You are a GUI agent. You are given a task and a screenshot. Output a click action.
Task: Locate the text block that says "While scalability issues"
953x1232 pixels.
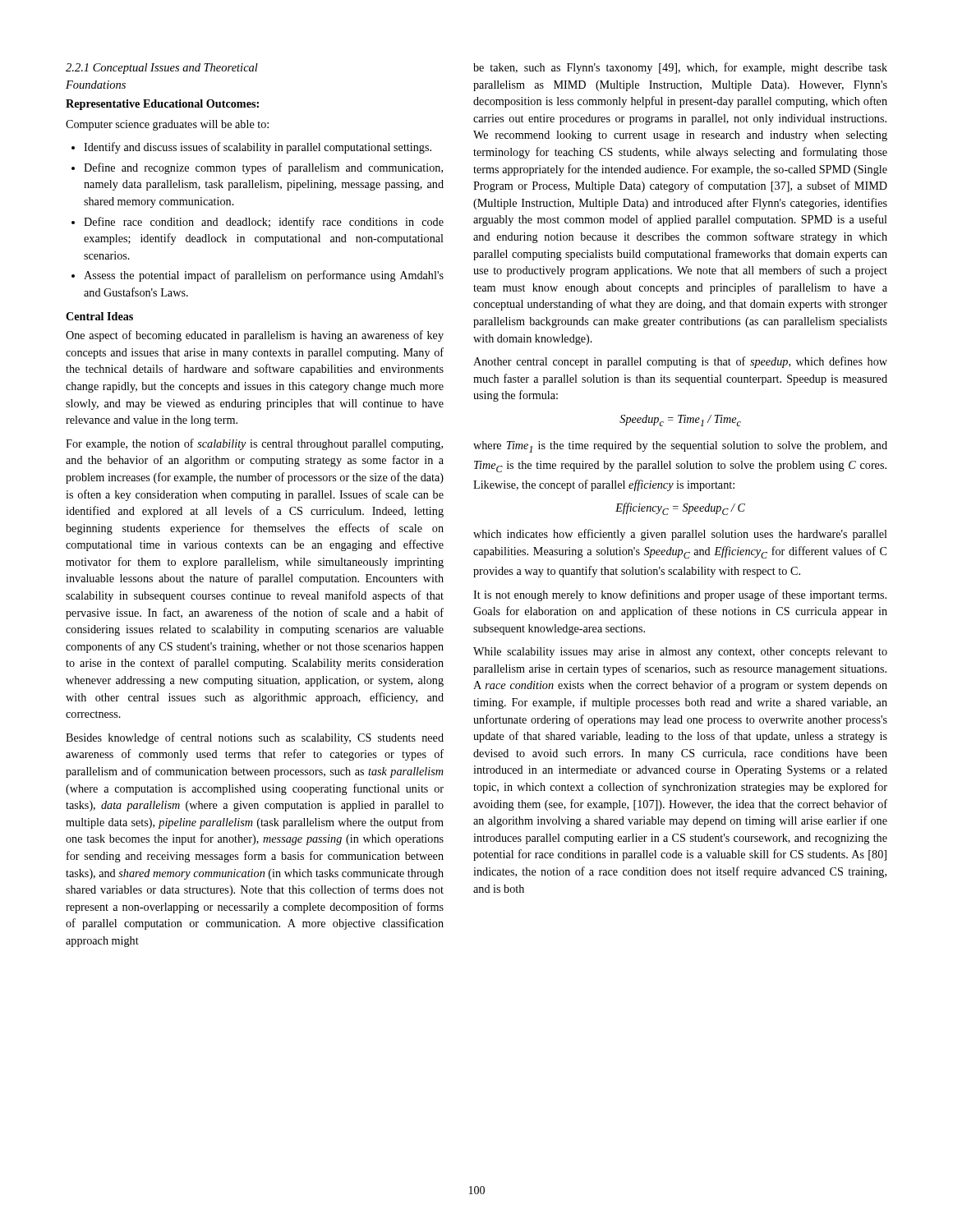click(680, 770)
